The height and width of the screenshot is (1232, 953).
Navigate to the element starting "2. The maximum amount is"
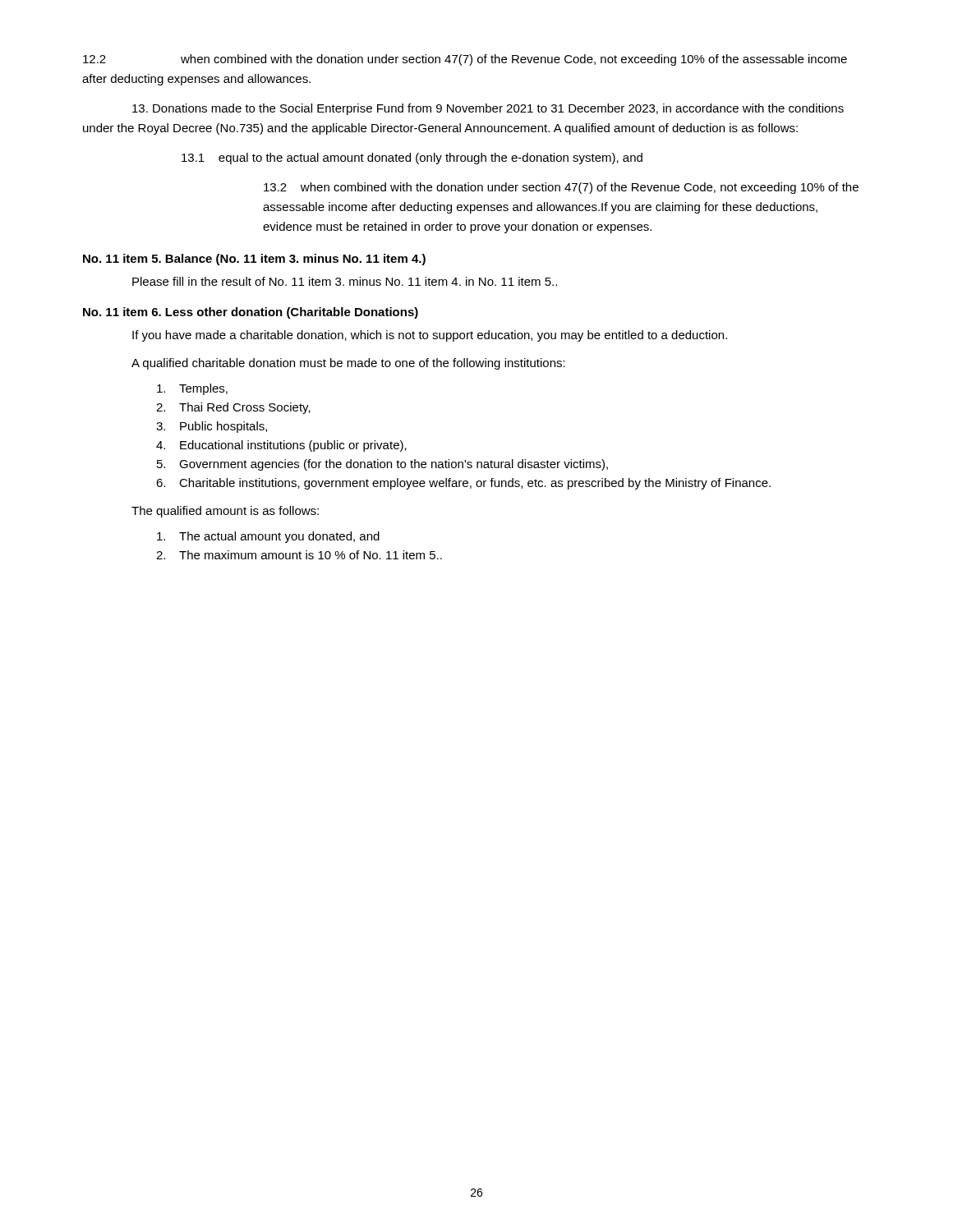299,555
